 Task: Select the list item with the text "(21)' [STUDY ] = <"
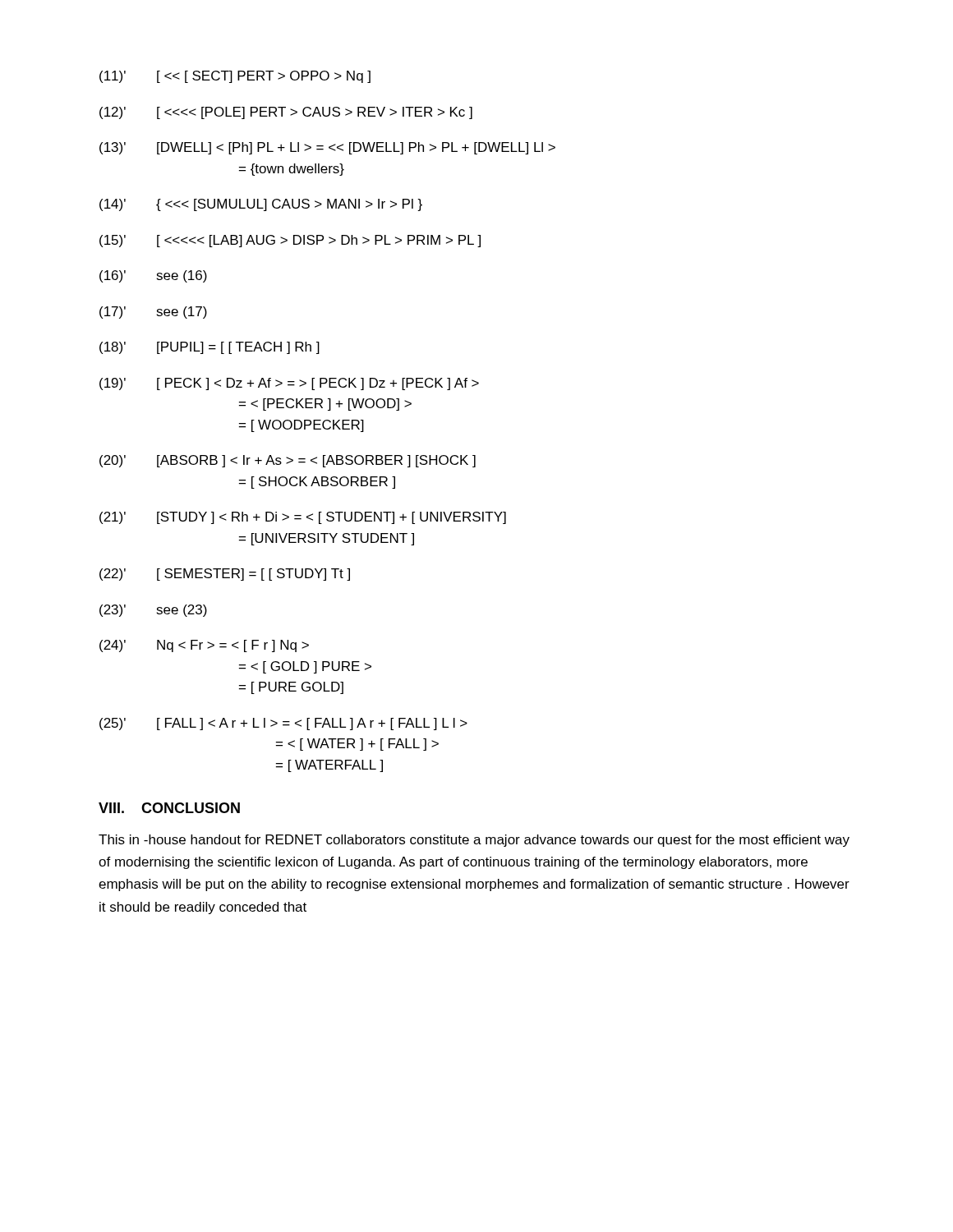[x=303, y=528]
